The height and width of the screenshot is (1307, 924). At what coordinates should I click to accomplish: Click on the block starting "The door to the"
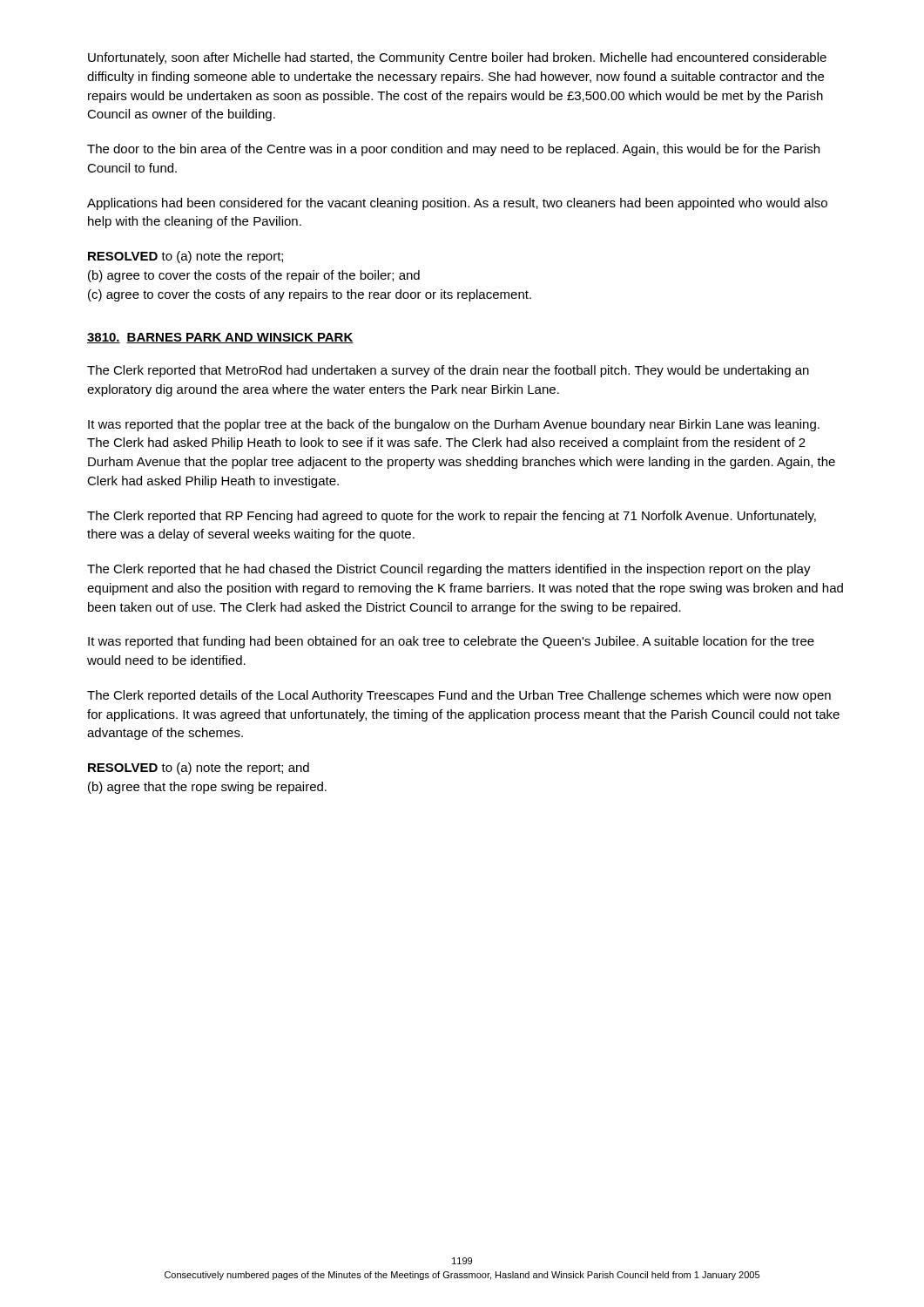tap(454, 158)
